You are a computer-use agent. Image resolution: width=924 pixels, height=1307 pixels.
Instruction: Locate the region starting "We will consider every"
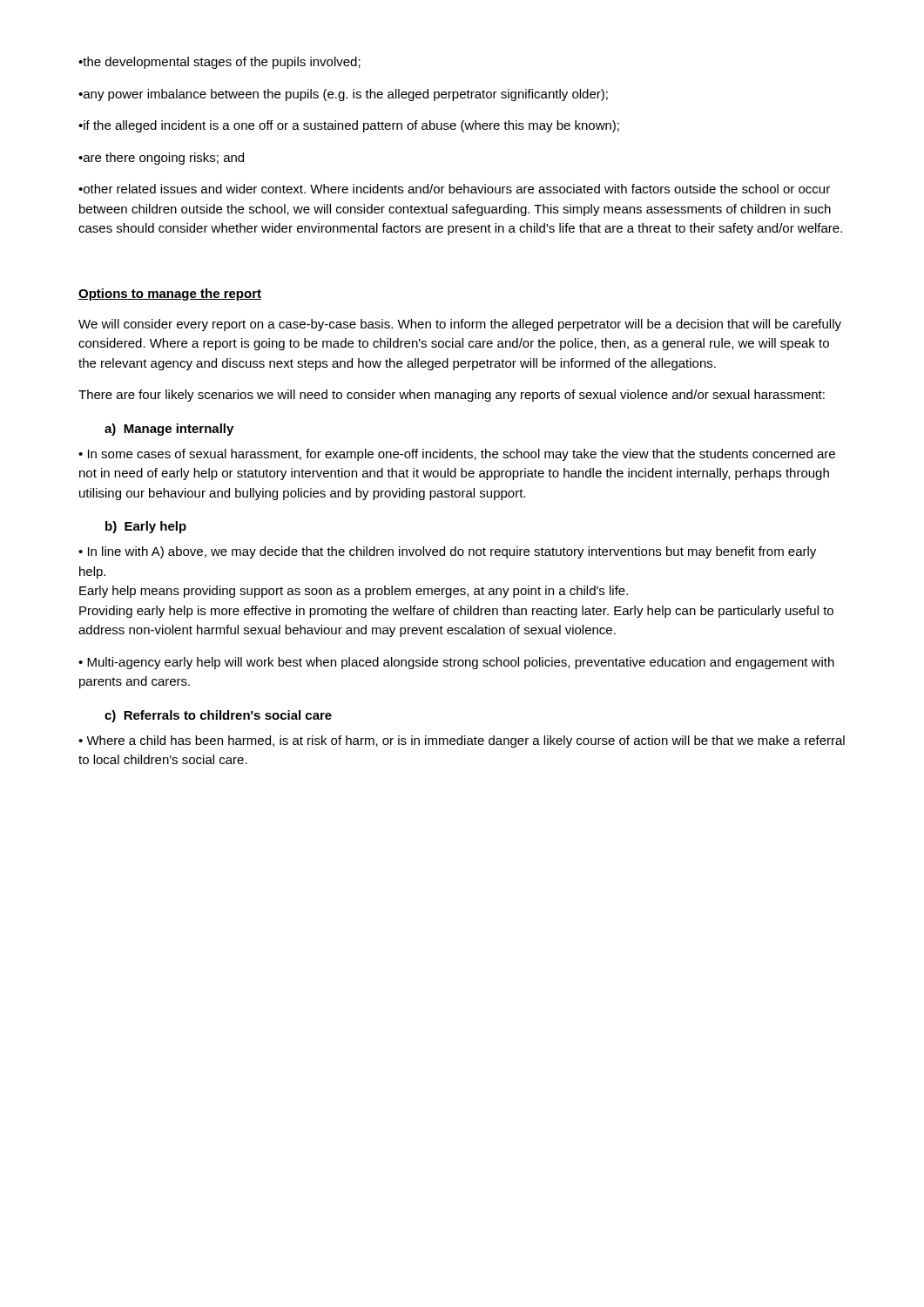click(460, 343)
